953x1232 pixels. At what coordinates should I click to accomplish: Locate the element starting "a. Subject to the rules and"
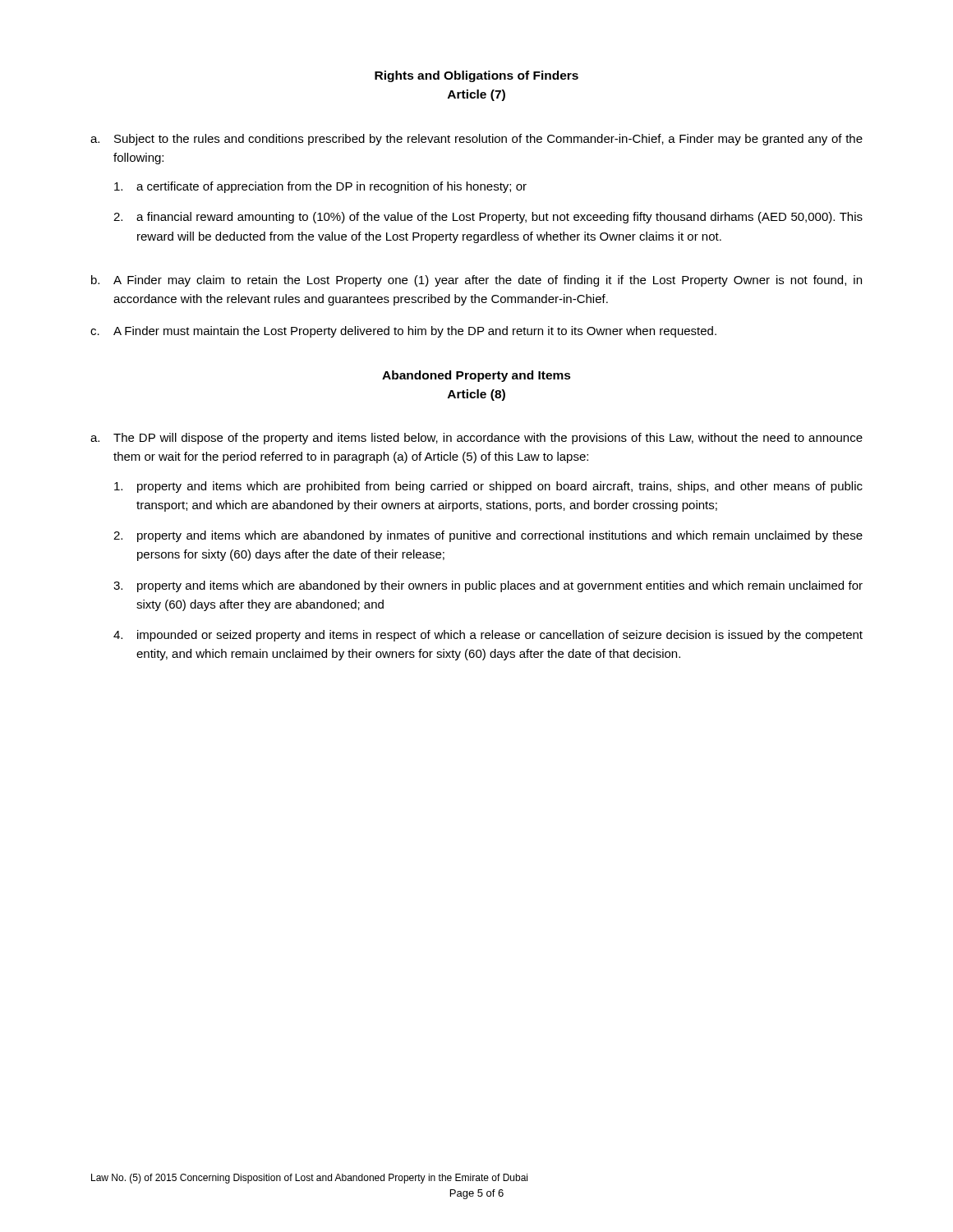[476, 193]
